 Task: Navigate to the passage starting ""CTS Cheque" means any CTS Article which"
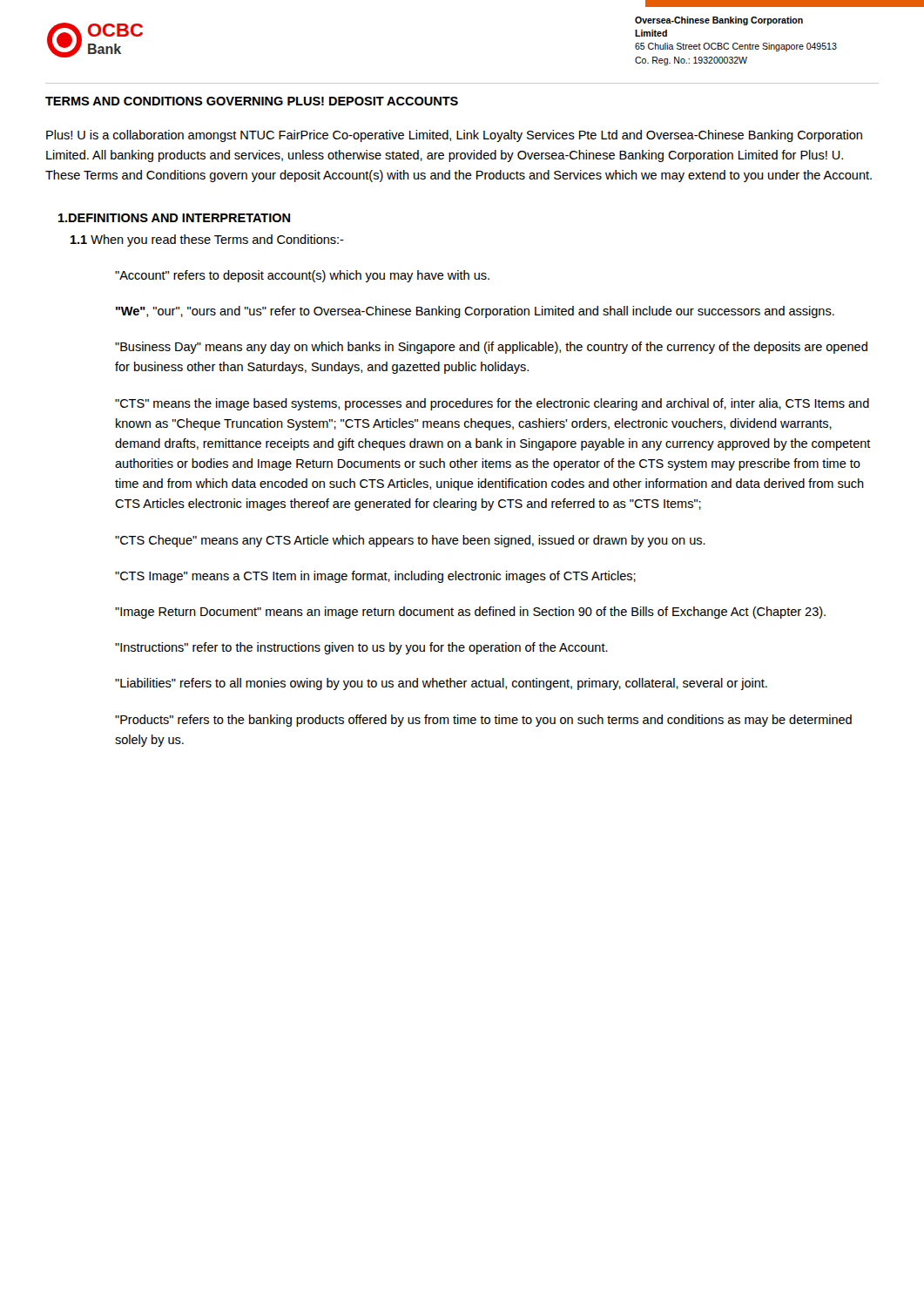(x=410, y=540)
